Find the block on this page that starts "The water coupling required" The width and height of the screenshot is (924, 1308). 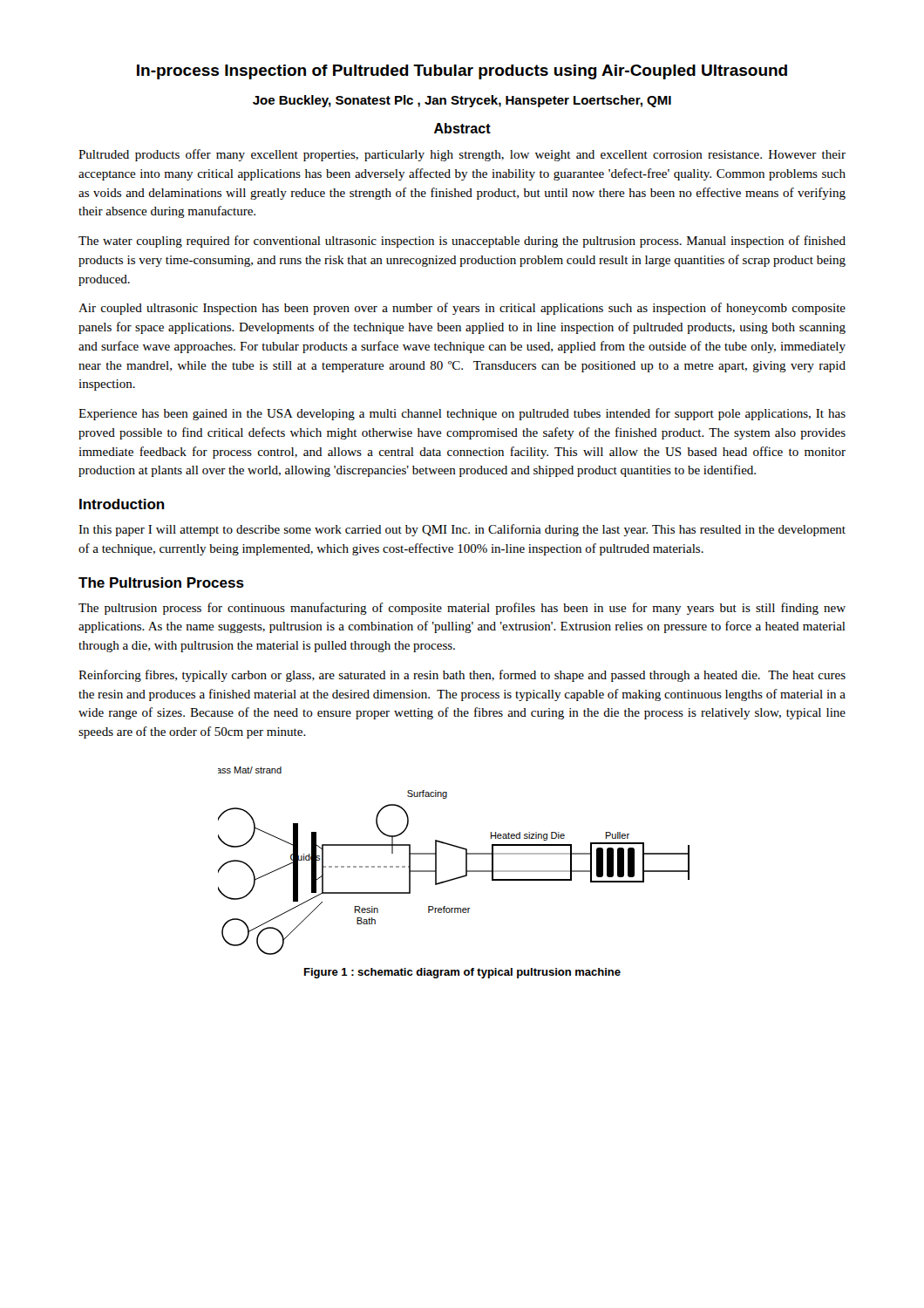[x=462, y=260]
